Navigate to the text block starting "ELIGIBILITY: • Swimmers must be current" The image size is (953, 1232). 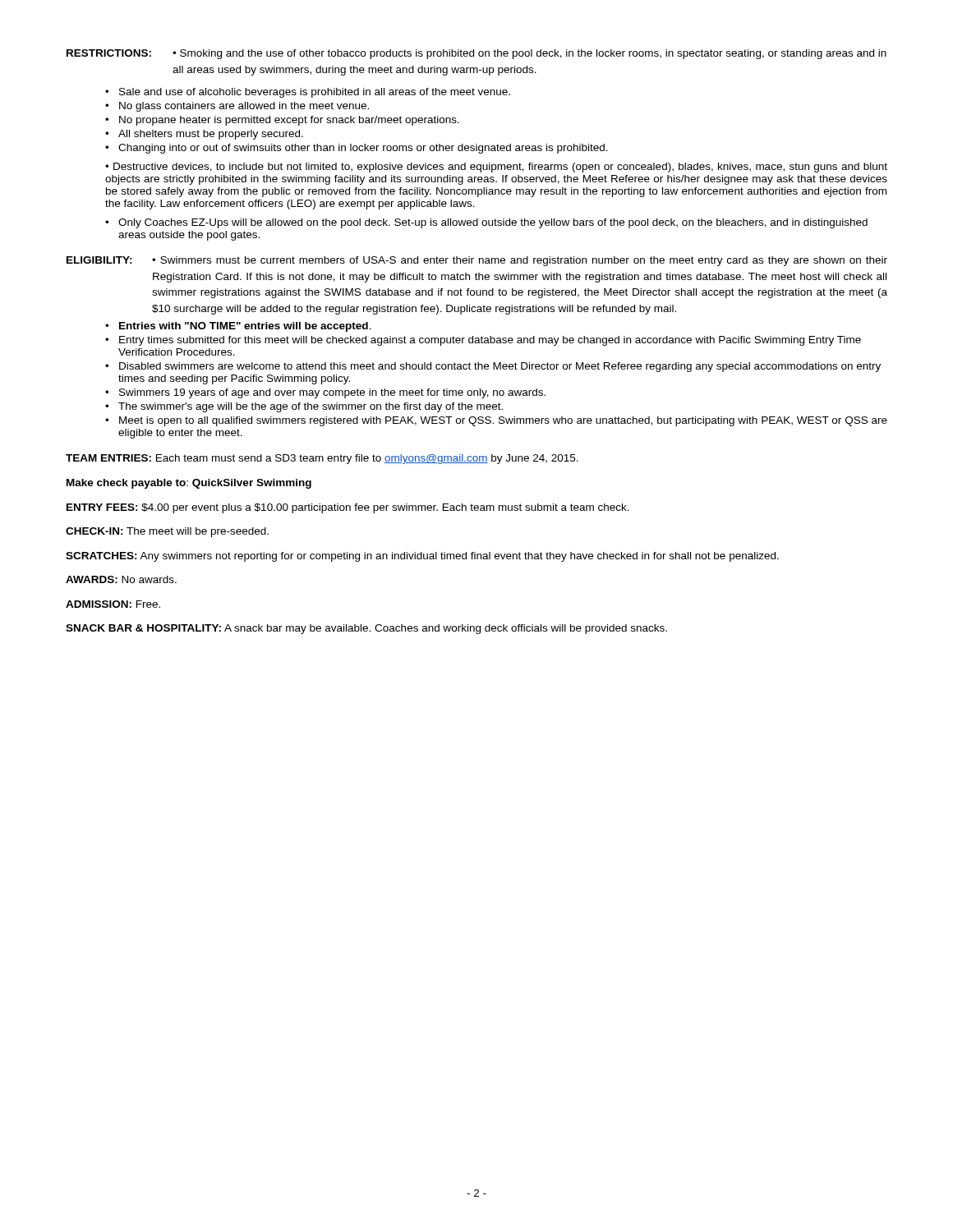coord(476,284)
